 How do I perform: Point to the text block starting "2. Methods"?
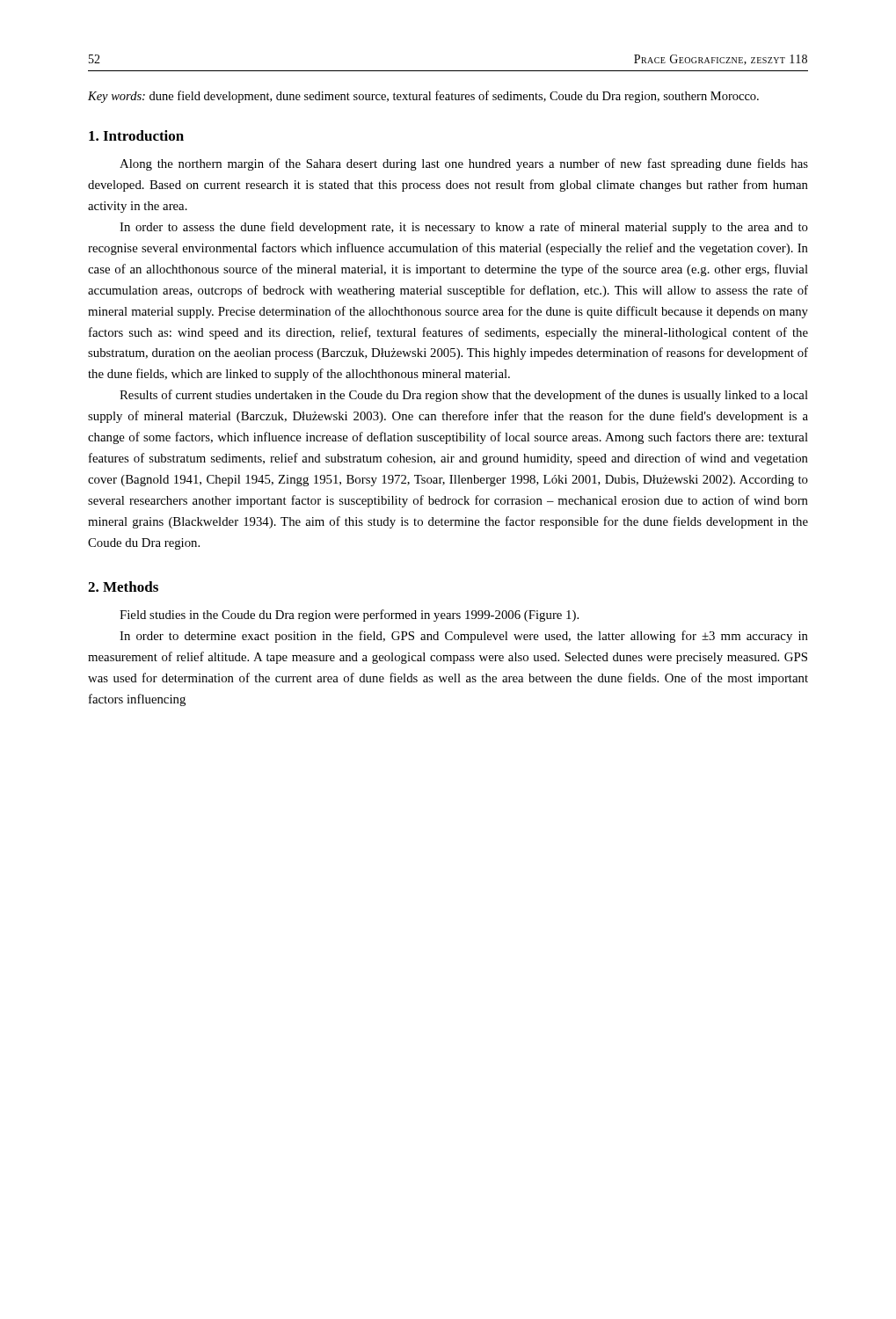[x=123, y=587]
